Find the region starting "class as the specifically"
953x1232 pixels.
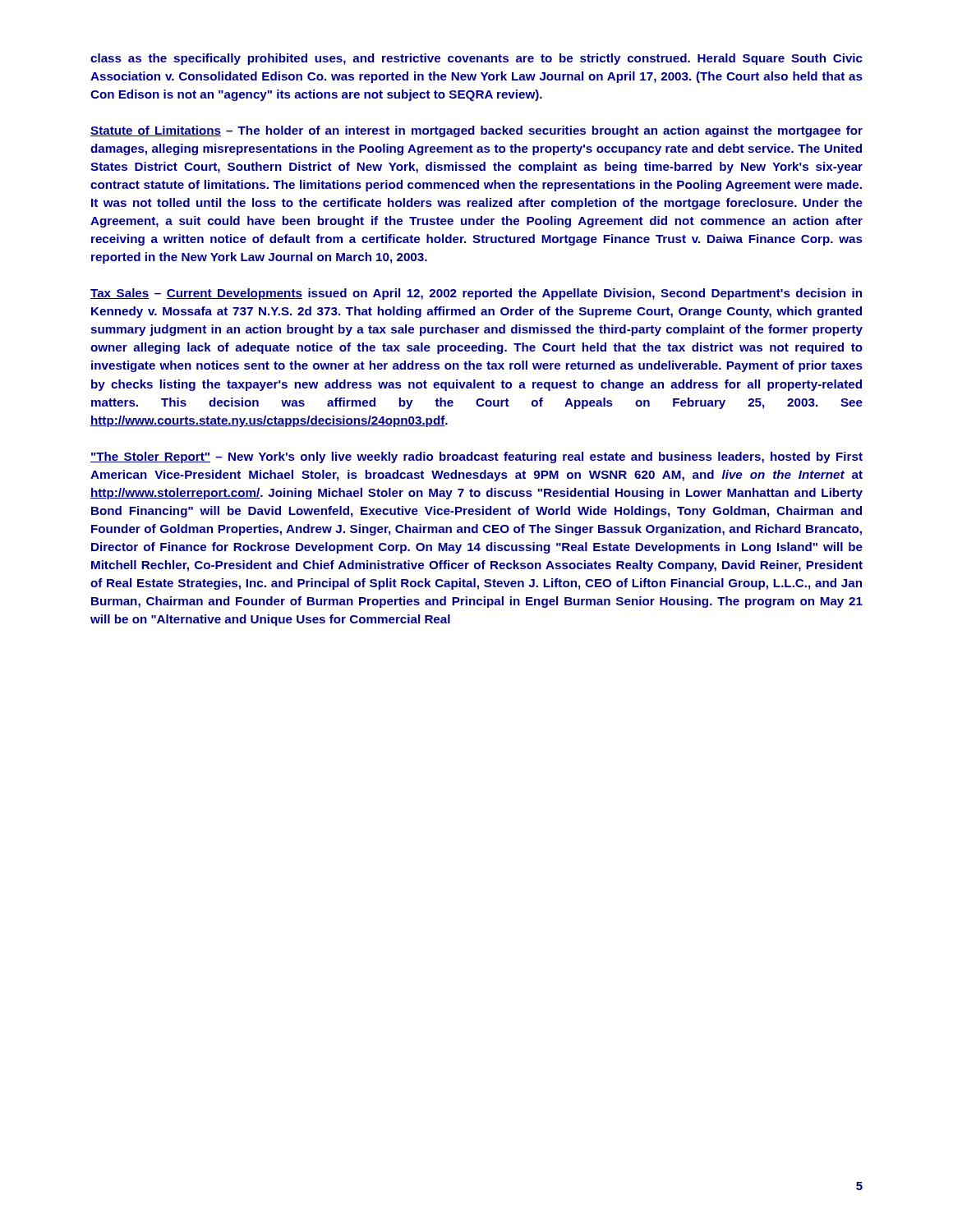coord(476,76)
